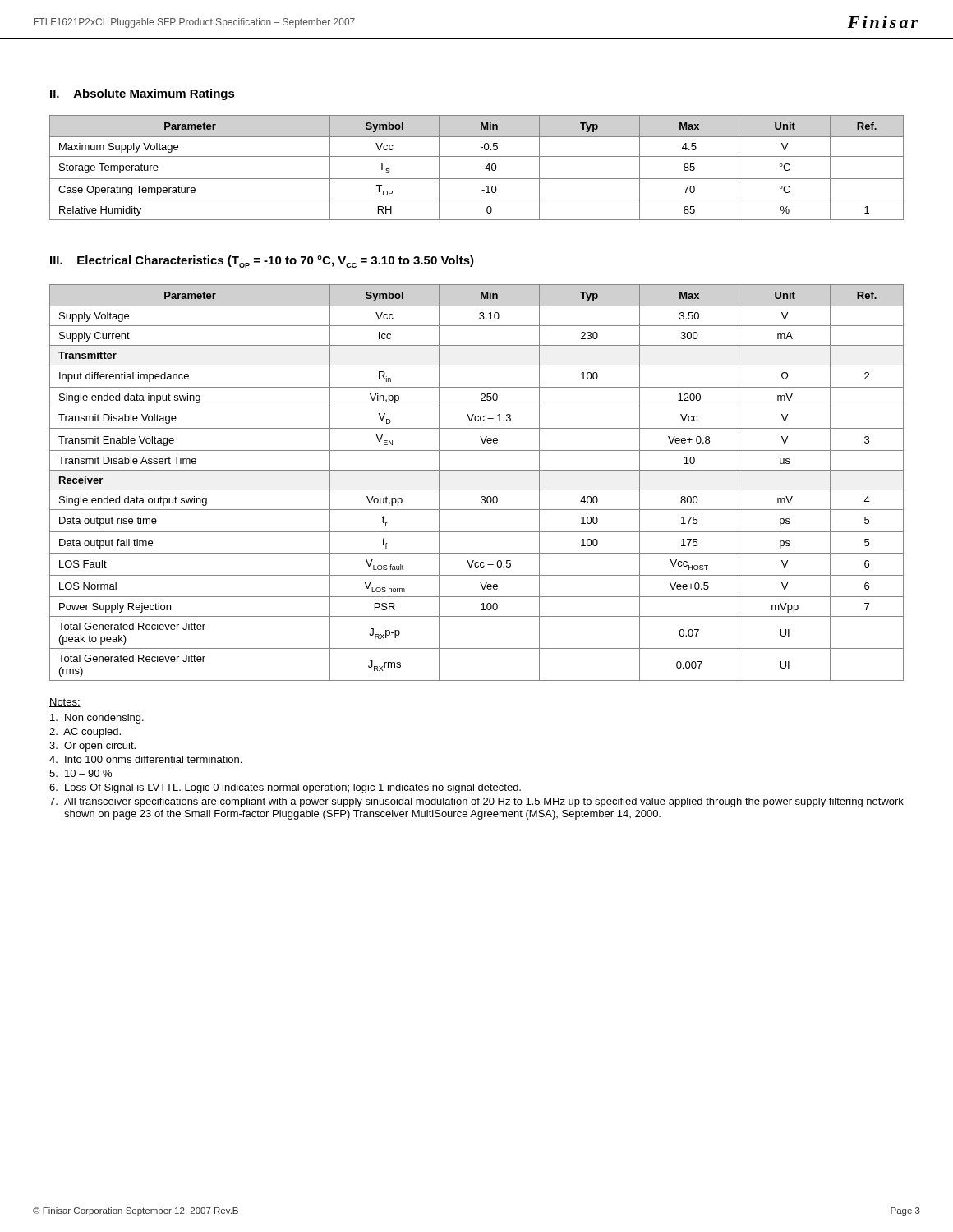The height and width of the screenshot is (1232, 953).
Task: Click the section header that begins "III. Electrical Characteristics (TOP ="
Action: [x=262, y=261]
